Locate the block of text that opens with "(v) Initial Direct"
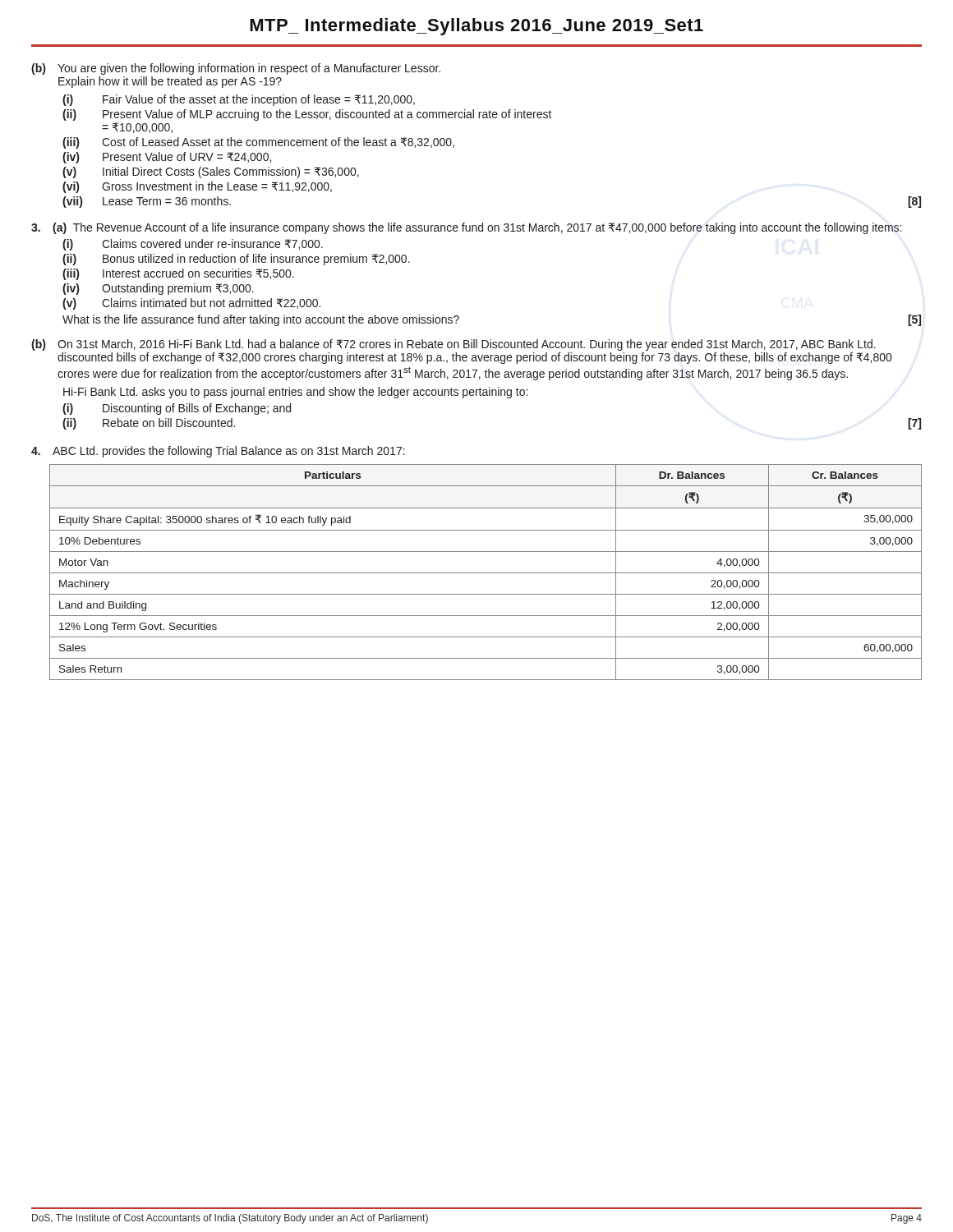Viewport: 953px width, 1232px height. tap(211, 172)
